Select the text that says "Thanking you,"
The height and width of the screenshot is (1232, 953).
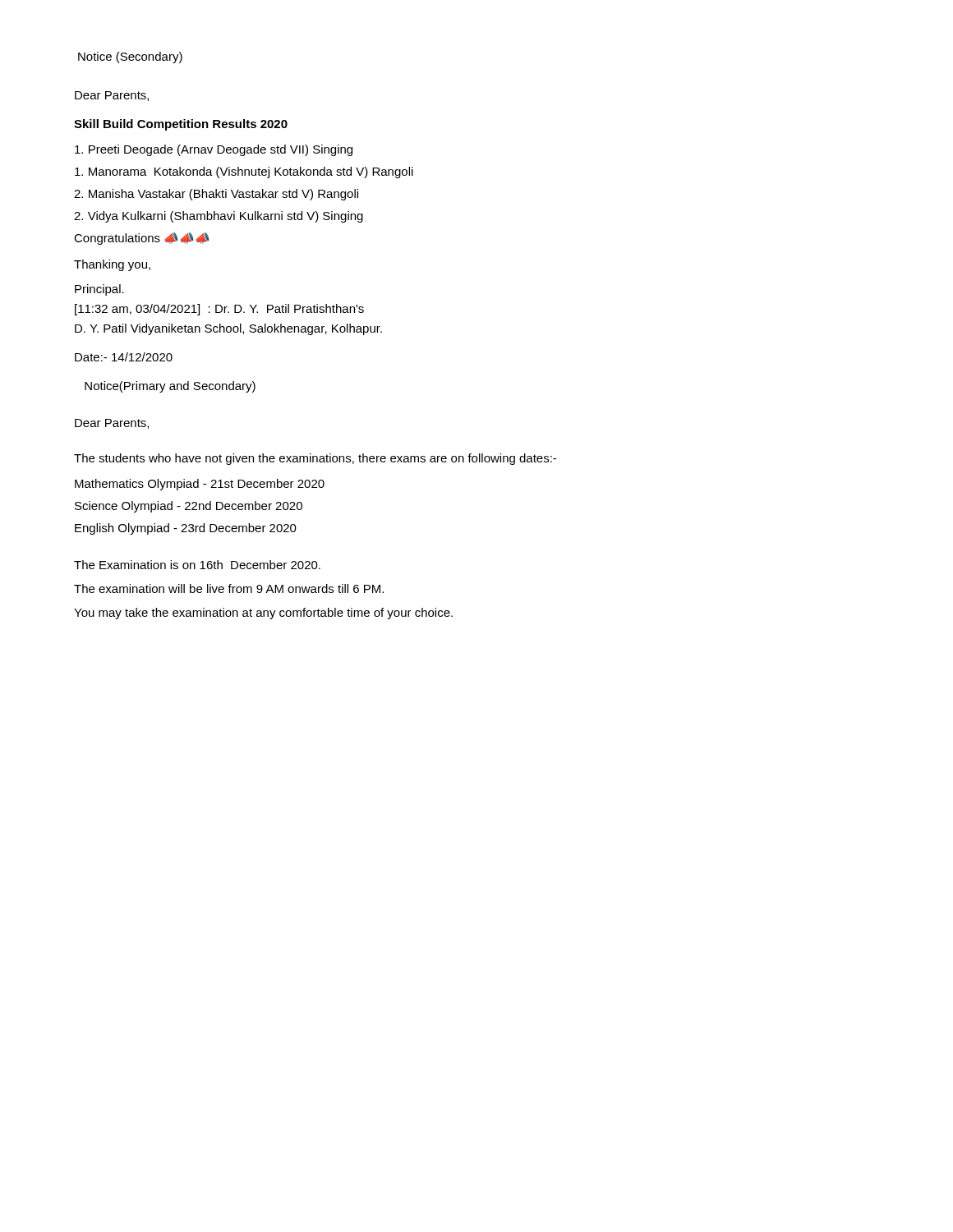coord(113,264)
